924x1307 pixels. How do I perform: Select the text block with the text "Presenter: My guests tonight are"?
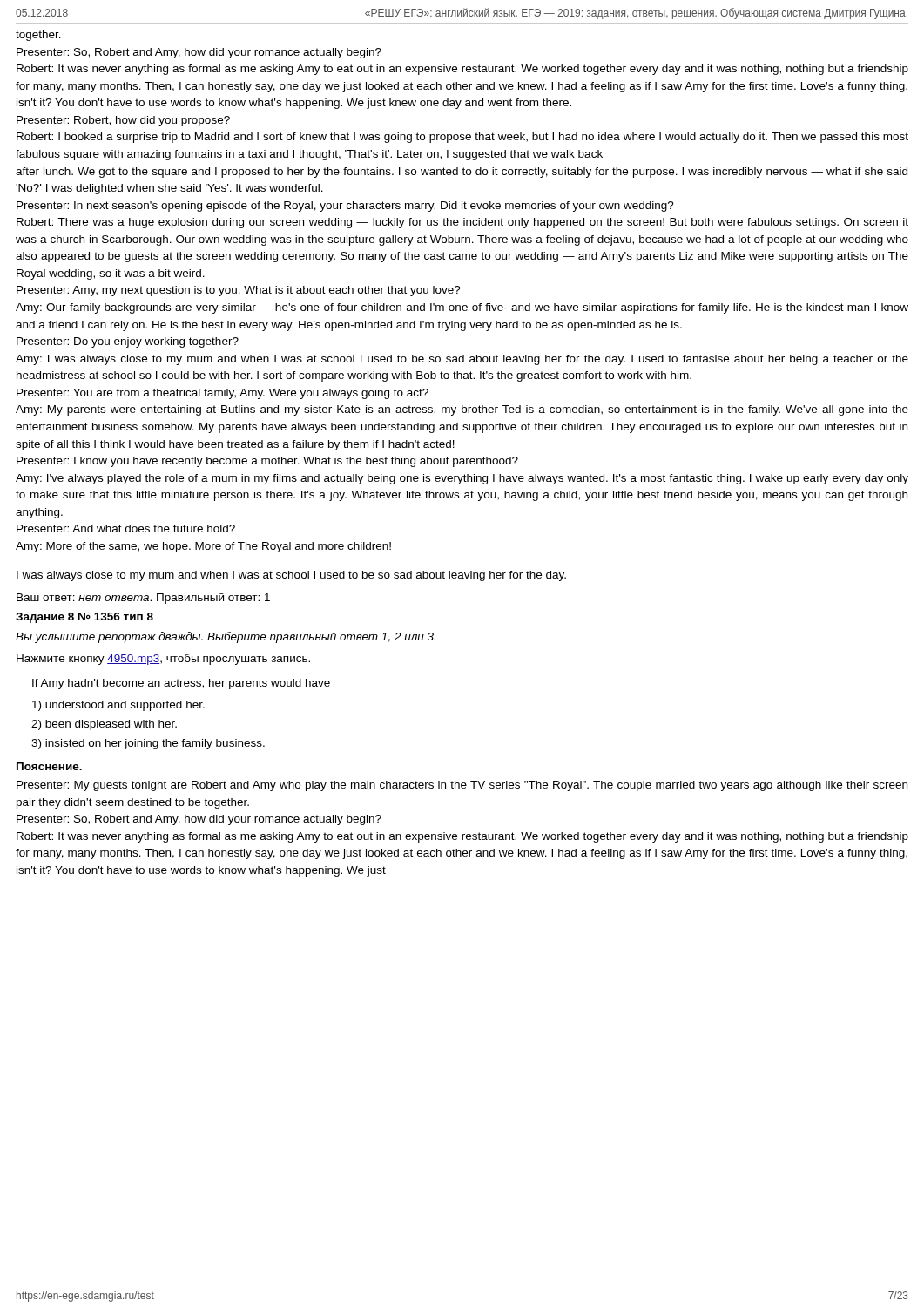[462, 827]
